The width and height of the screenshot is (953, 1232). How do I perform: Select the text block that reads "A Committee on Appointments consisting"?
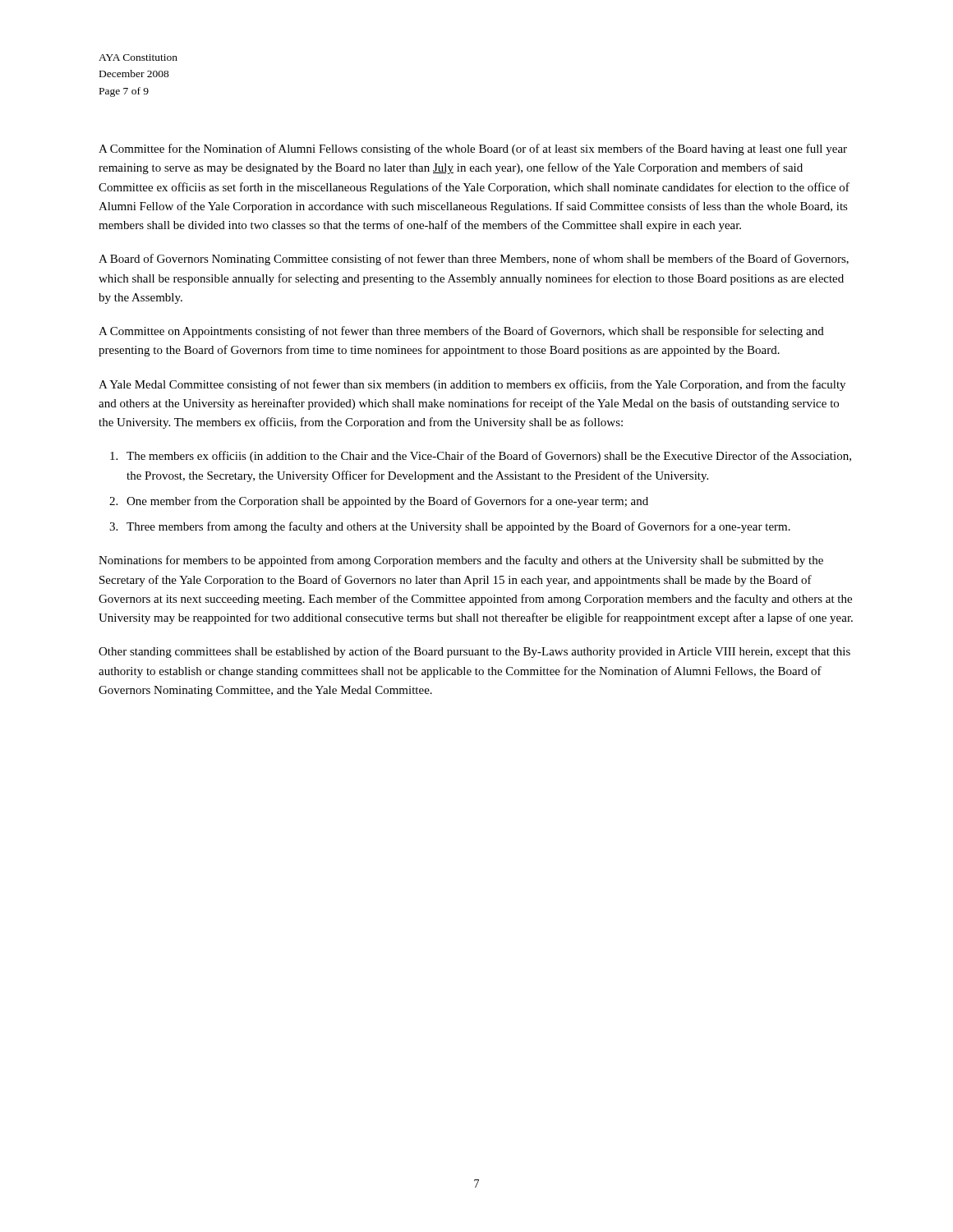[461, 341]
